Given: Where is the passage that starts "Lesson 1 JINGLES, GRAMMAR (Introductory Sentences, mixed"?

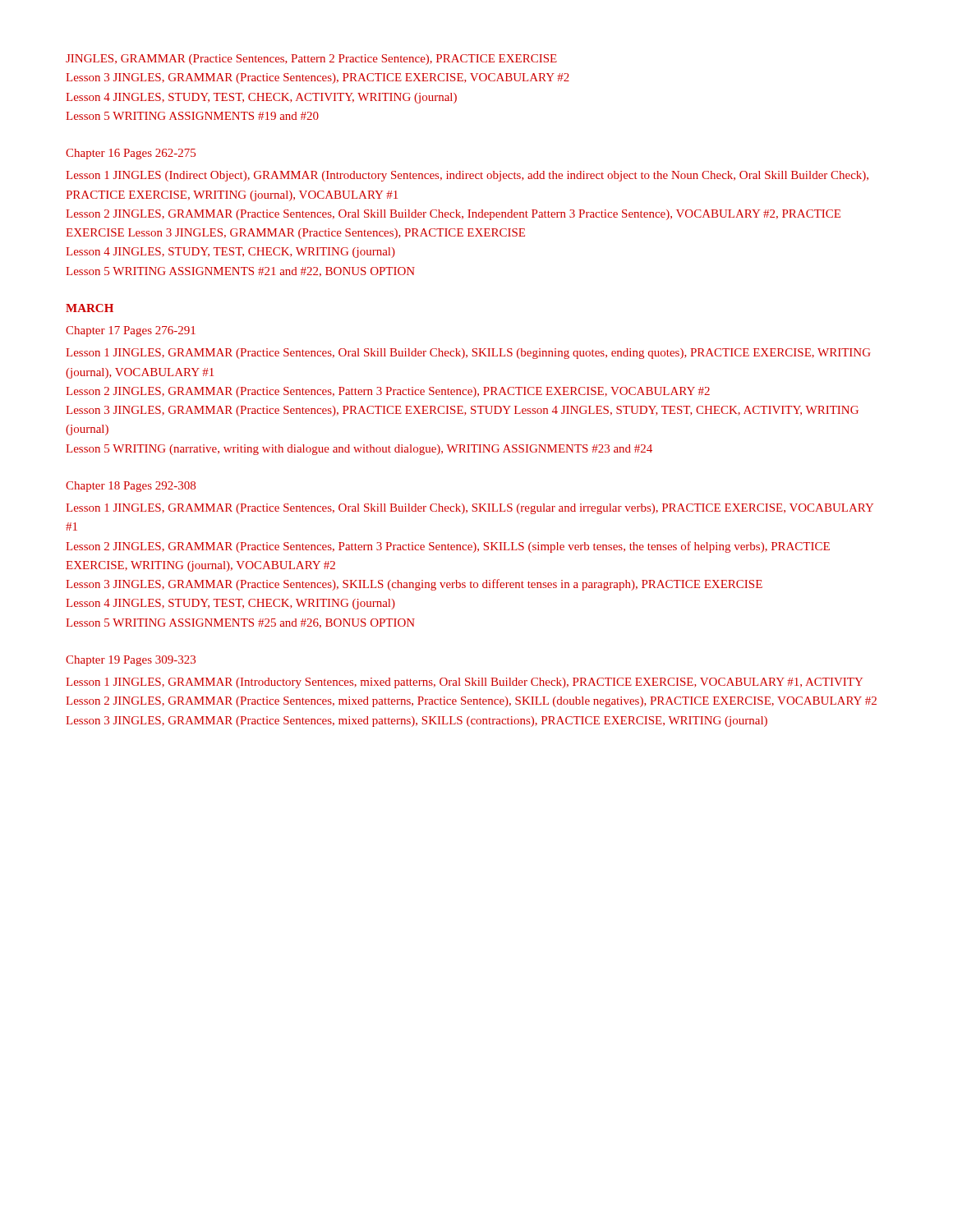Looking at the screenshot, I should [471, 701].
